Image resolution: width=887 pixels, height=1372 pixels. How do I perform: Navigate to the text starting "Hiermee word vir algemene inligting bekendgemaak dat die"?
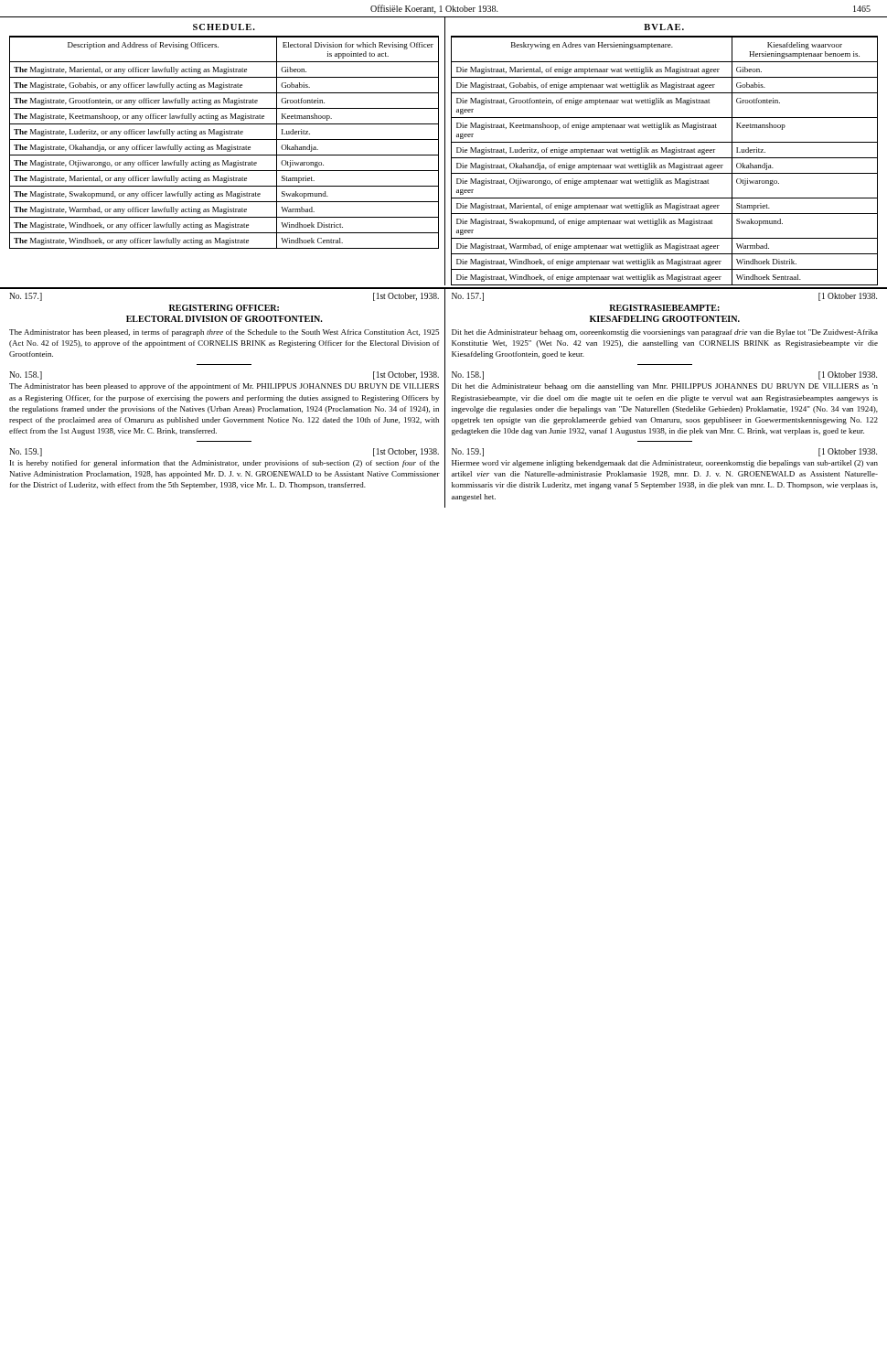pyautogui.click(x=665, y=480)
